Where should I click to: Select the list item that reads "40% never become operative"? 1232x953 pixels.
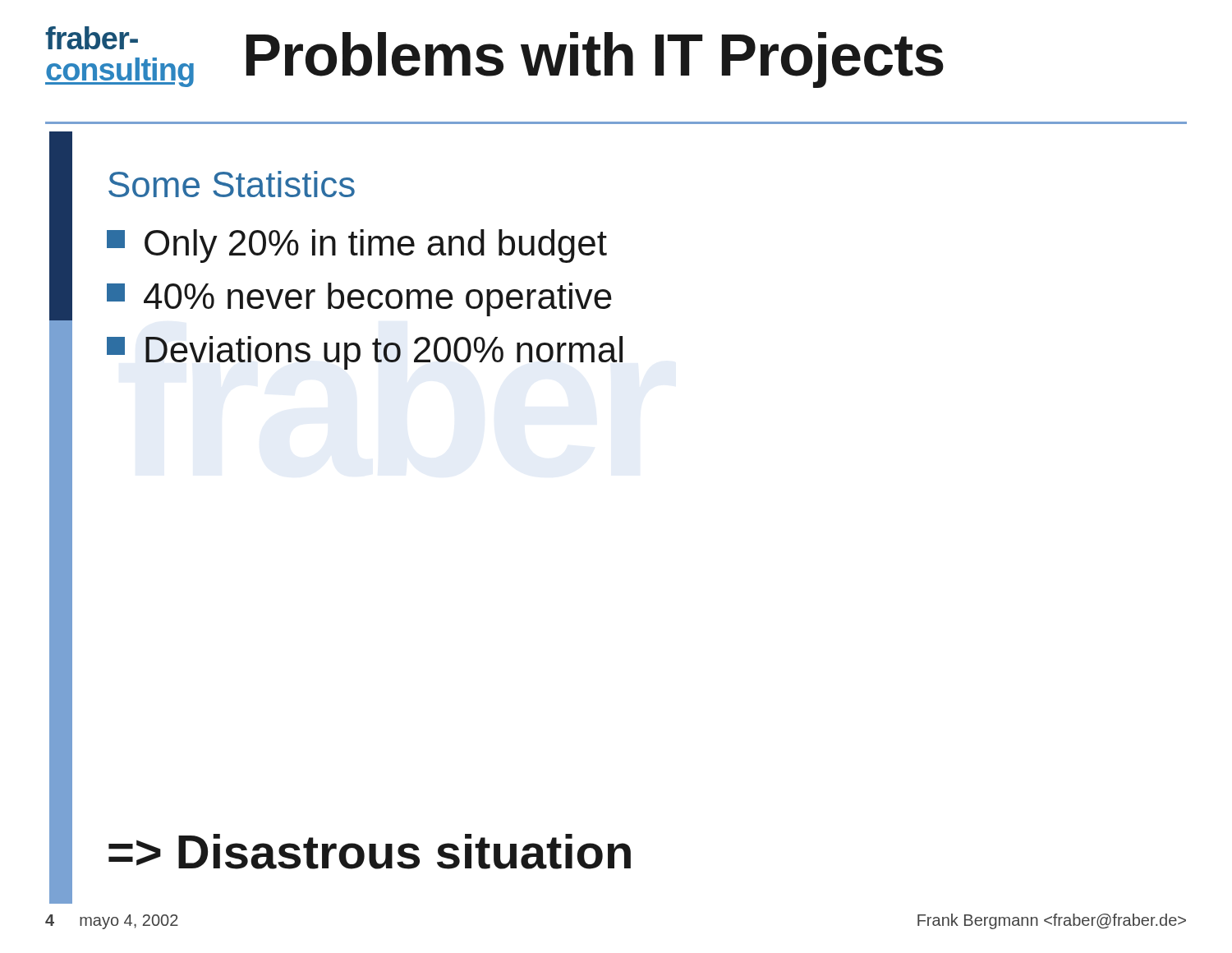(x=360, y=296)
